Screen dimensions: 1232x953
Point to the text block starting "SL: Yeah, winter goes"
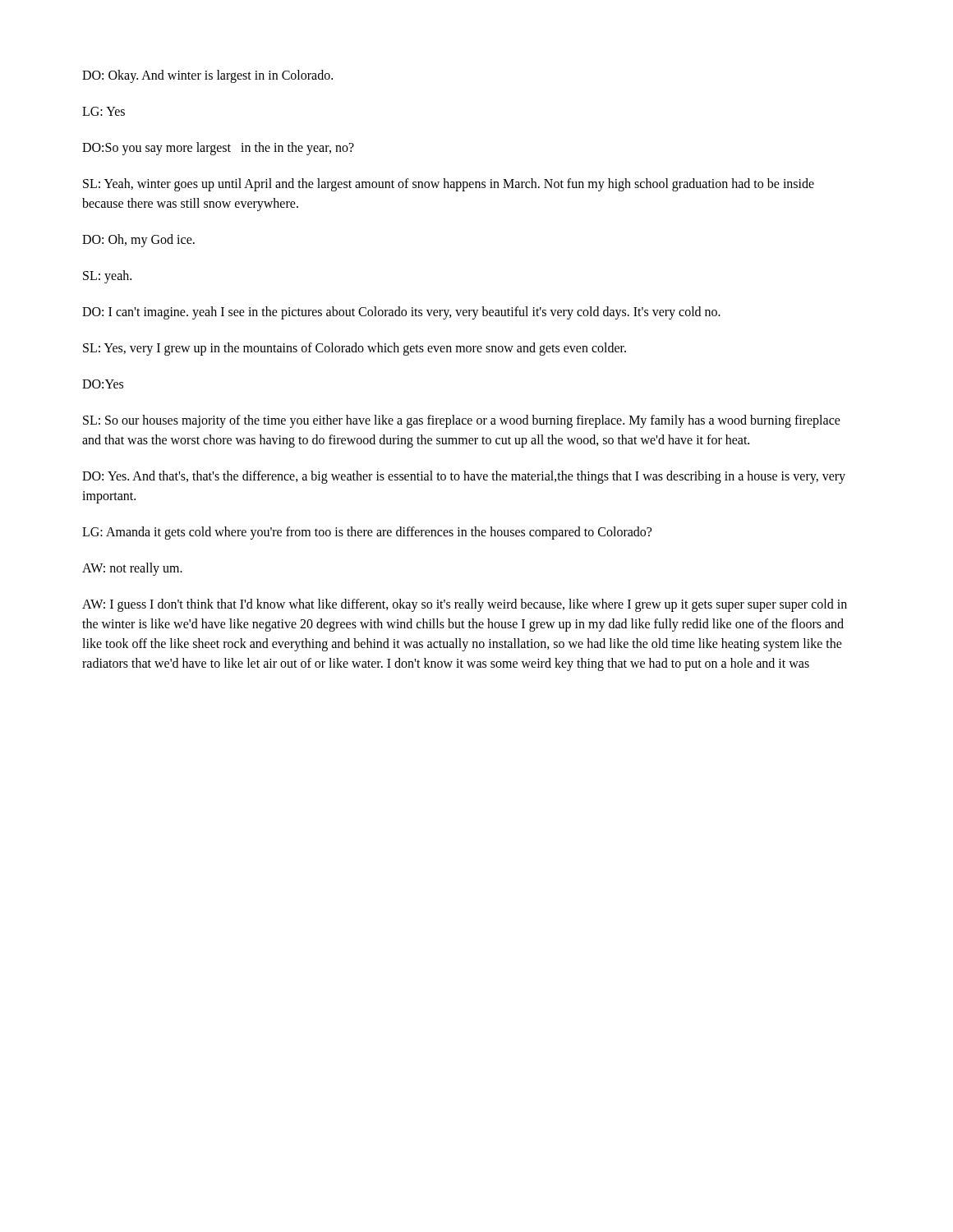448,193
